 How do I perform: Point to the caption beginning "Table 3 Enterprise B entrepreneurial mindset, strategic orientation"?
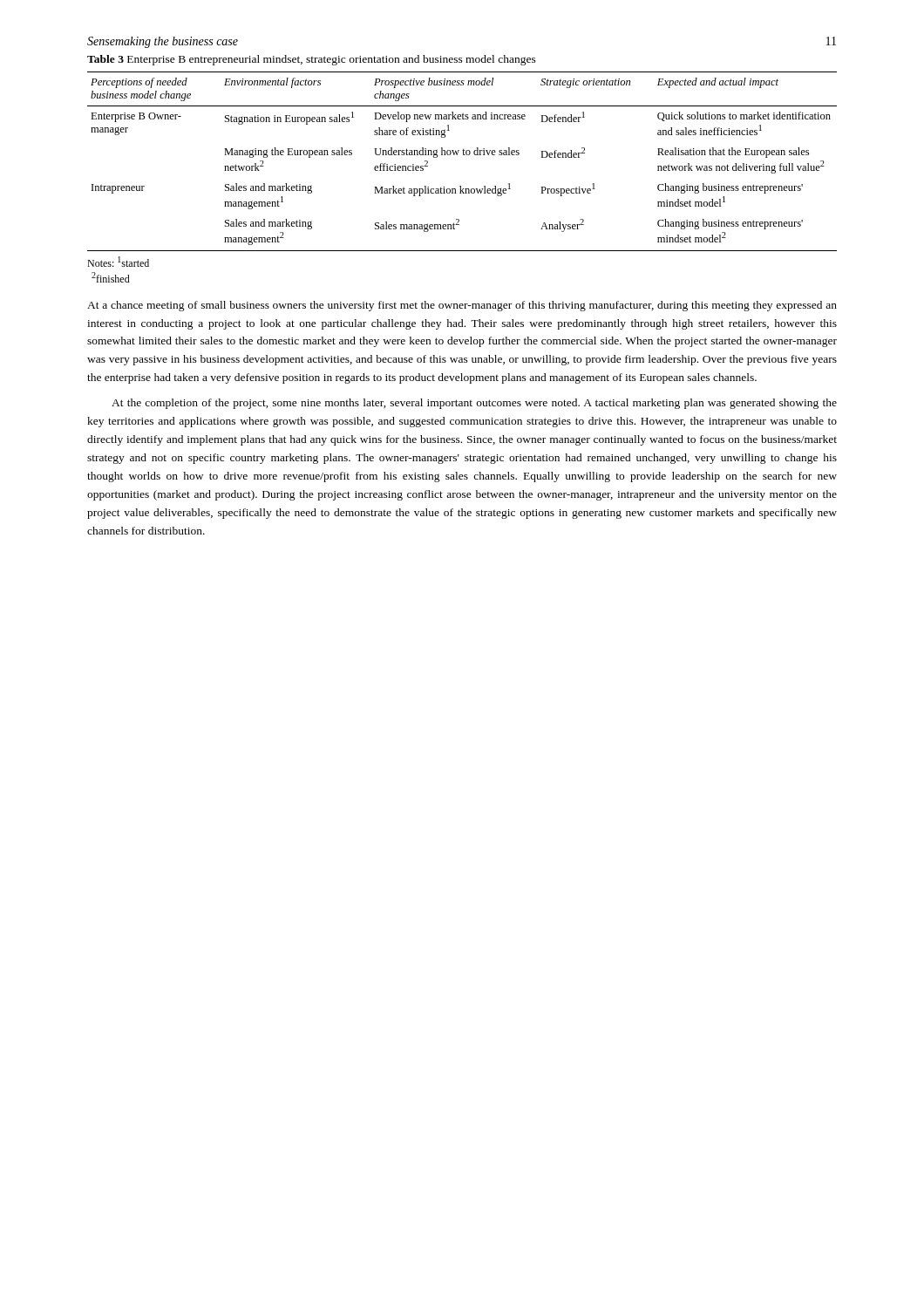pyautogui.click(x=311, y=59)
